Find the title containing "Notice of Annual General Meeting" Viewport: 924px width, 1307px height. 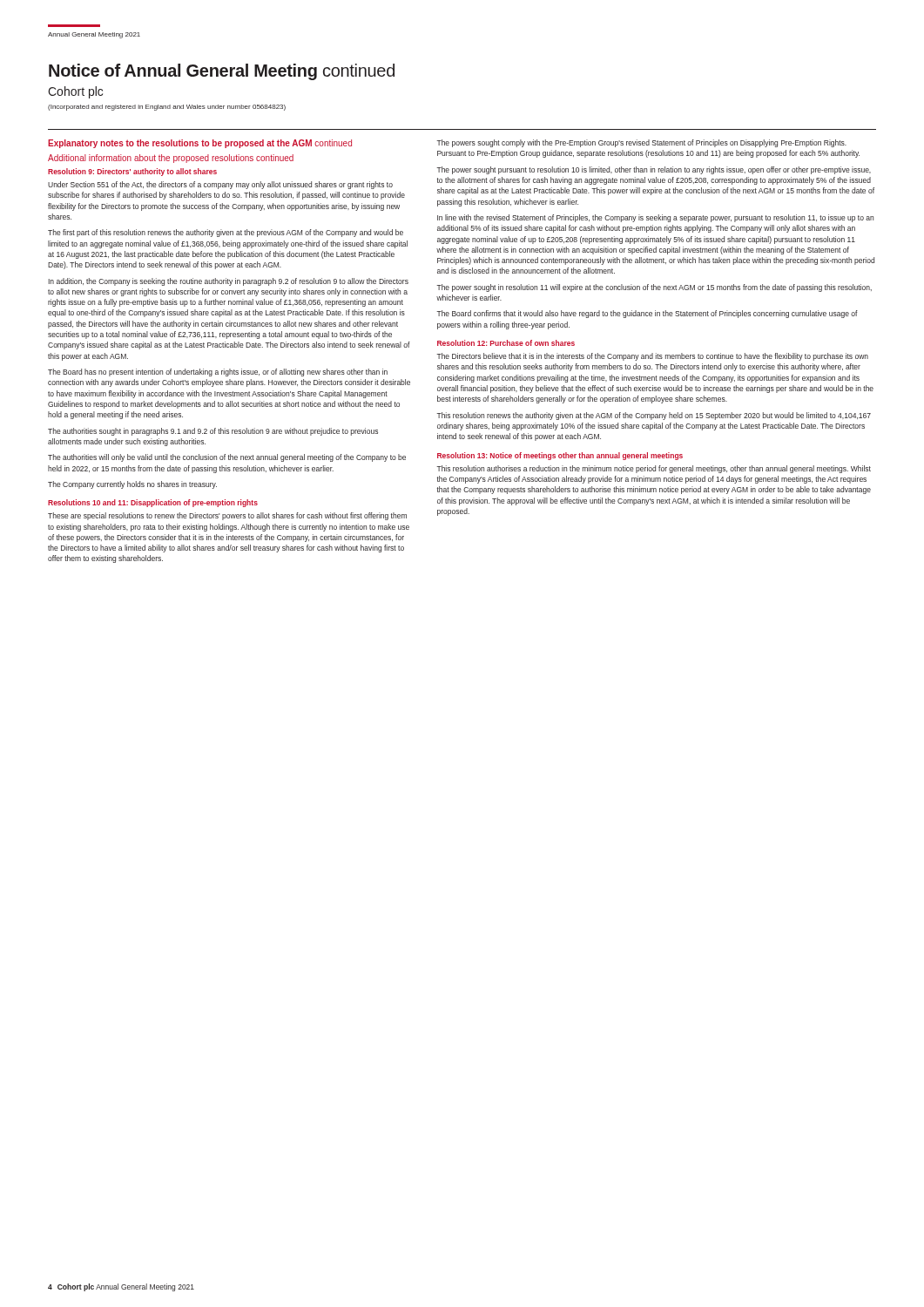(x=222, y=72)
